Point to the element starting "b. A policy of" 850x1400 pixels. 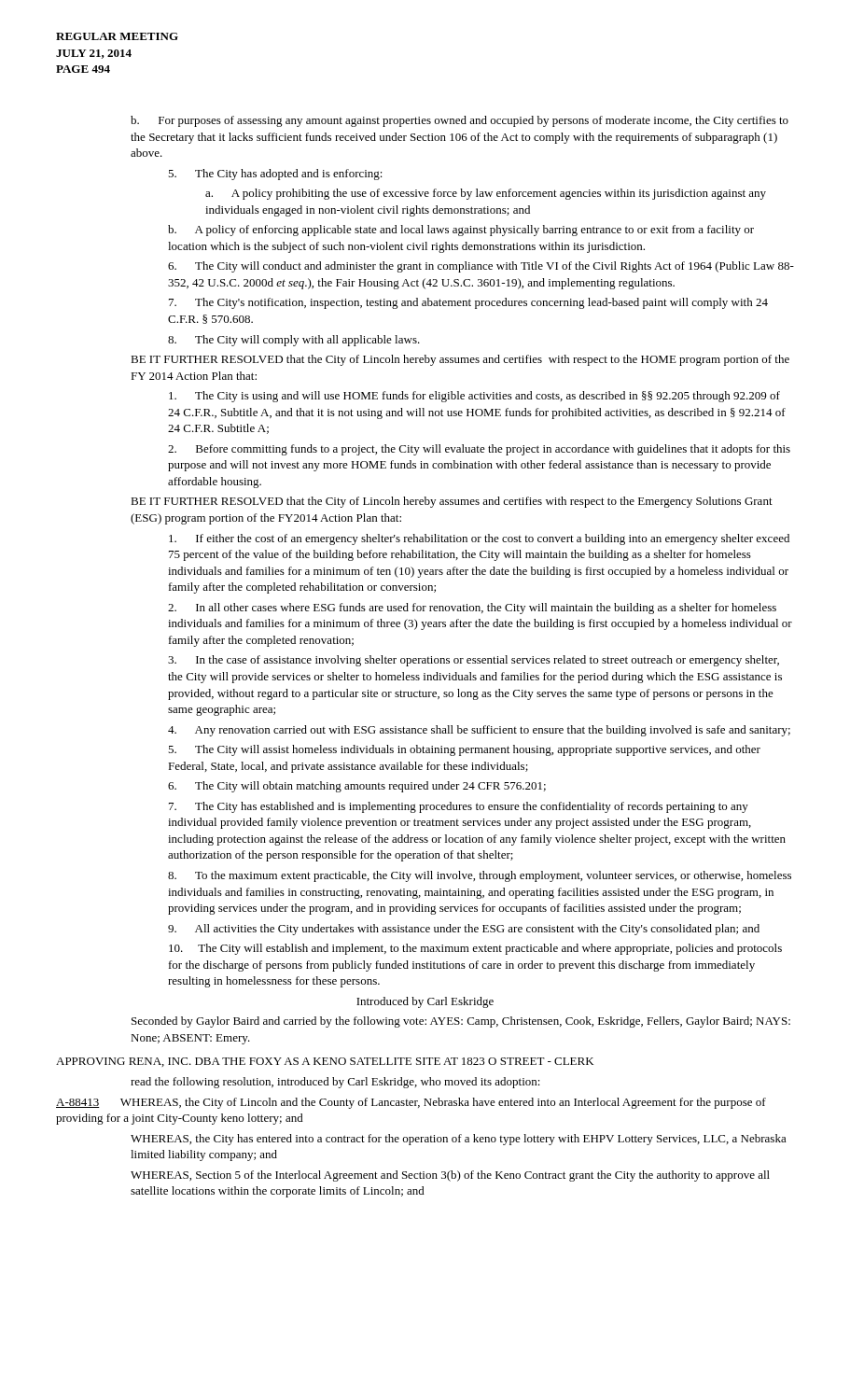click(481, 238)
